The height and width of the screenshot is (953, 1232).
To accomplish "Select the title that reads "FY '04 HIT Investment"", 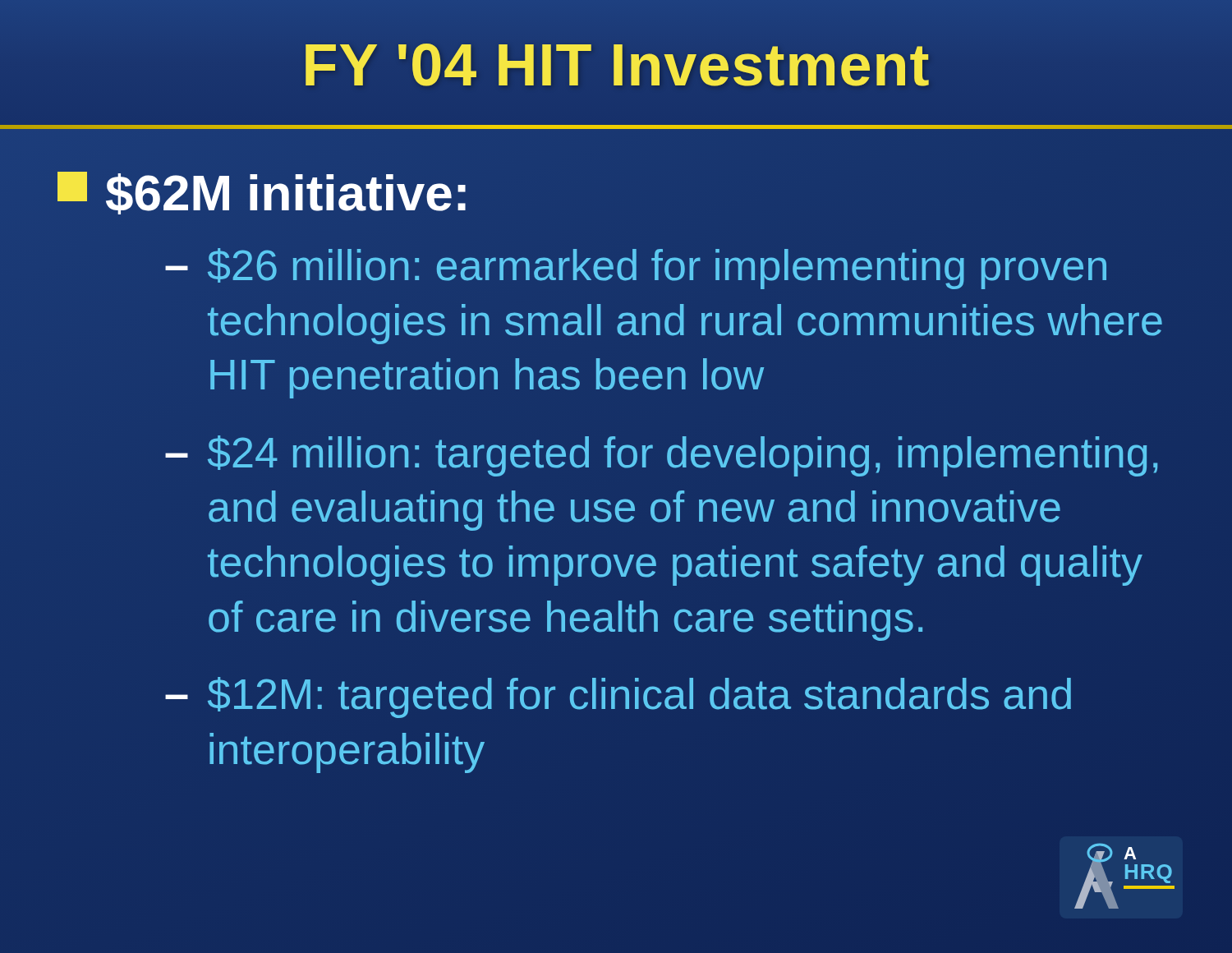I will (x=616, y=65).
